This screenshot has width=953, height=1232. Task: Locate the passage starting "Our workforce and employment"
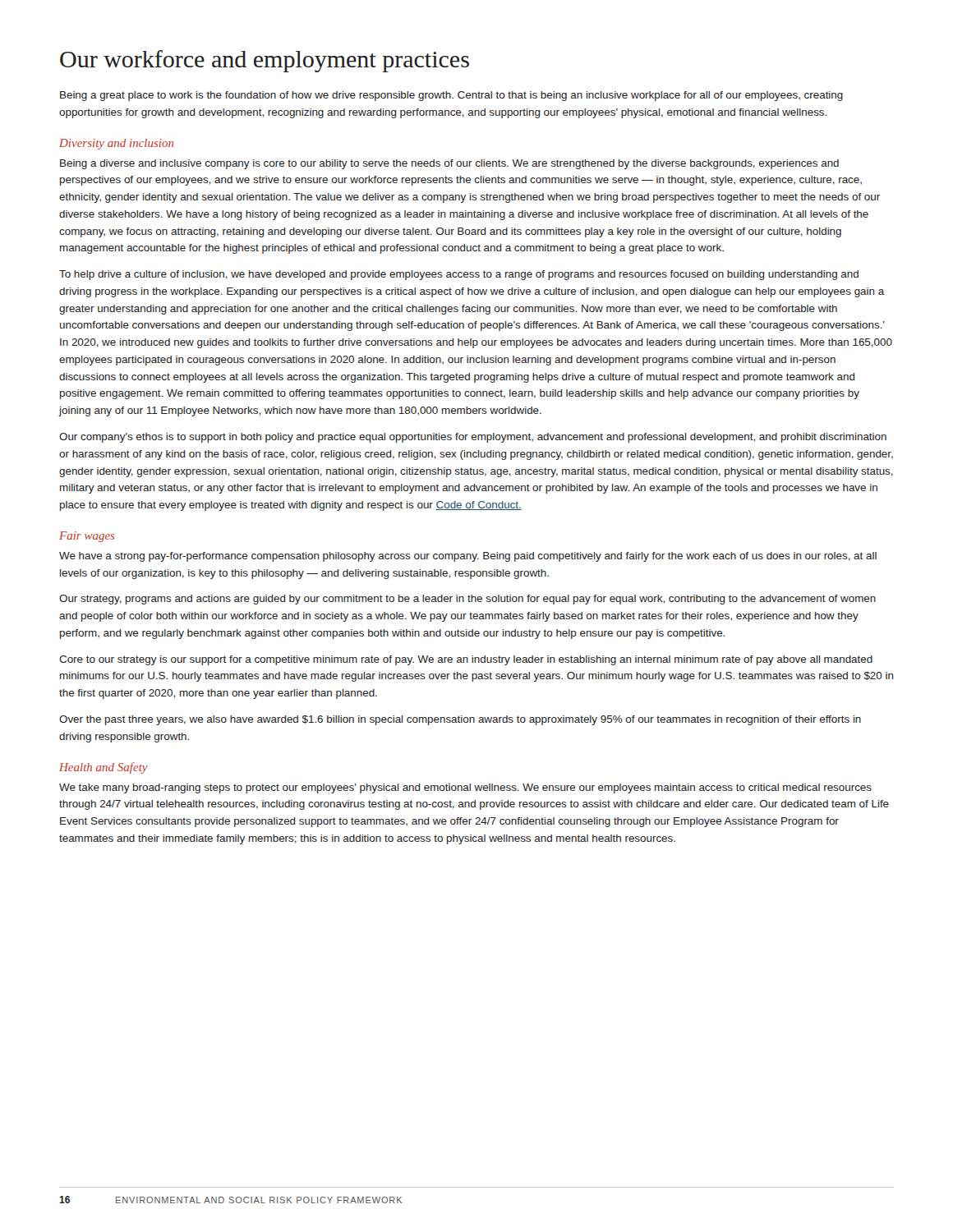[x=476, y=59]
